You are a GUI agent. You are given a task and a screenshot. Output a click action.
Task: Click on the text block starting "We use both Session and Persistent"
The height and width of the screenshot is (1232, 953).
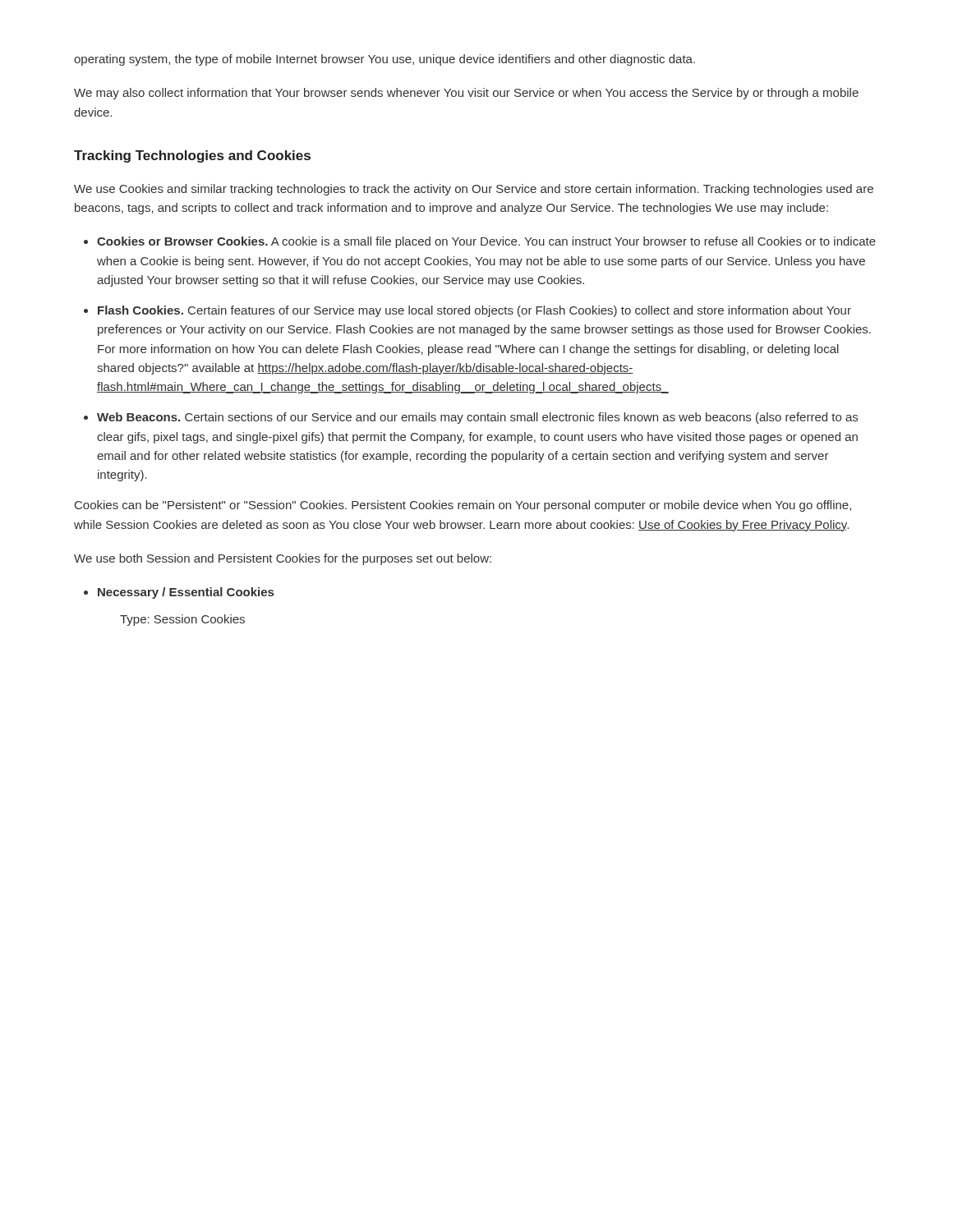point(283,558)
